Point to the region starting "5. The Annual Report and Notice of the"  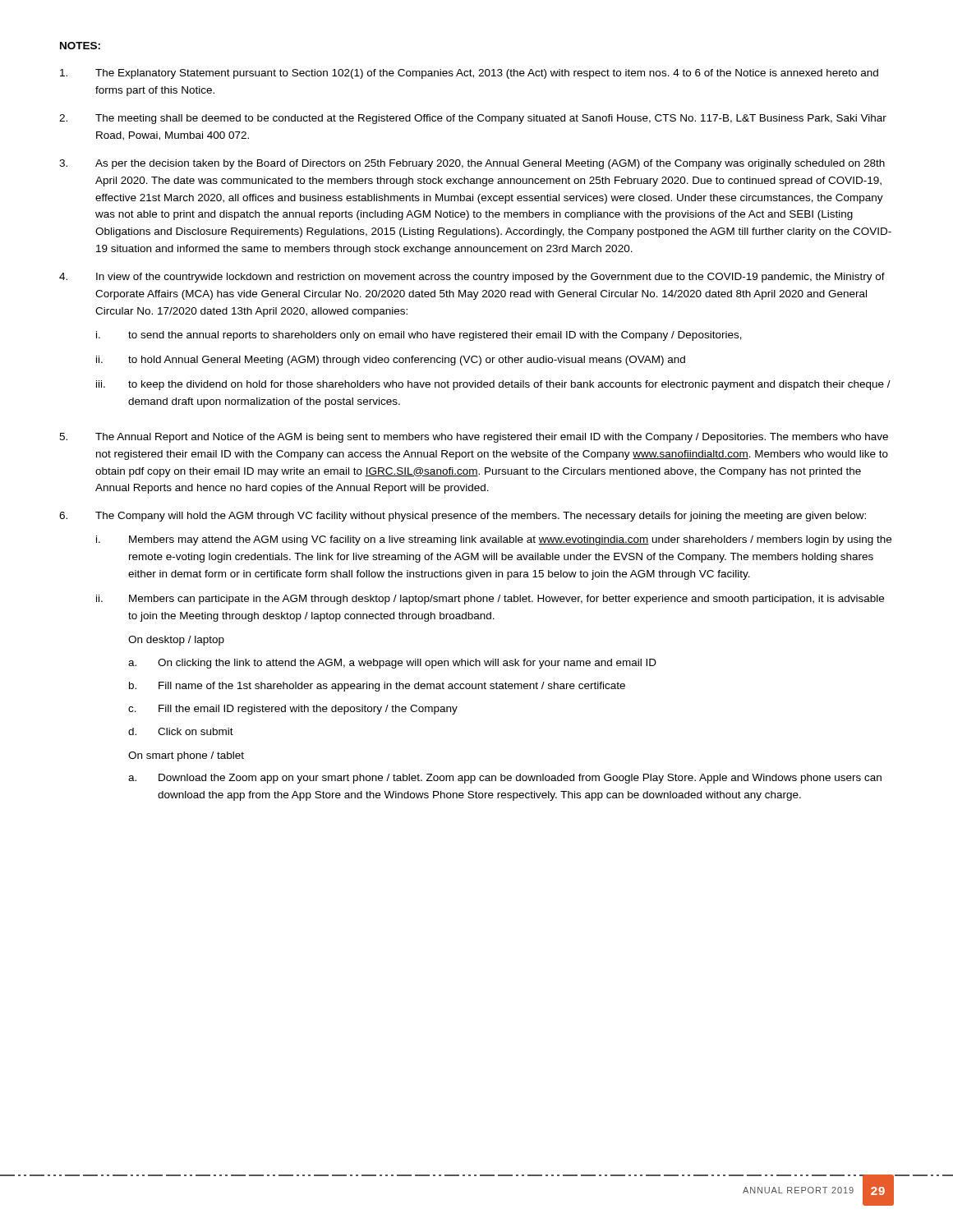476,463
